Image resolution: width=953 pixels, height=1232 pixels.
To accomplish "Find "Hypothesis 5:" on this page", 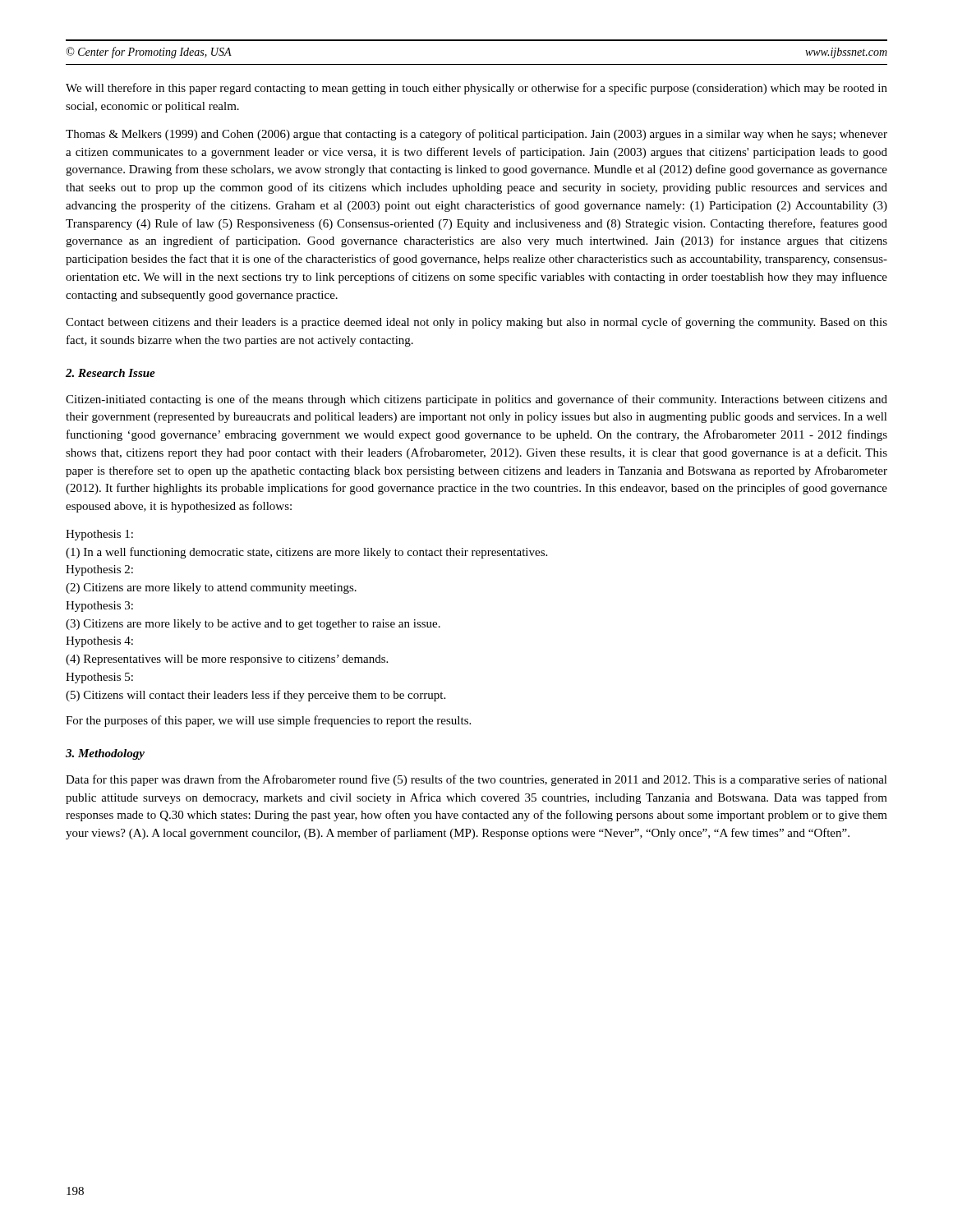I will 100,677.
